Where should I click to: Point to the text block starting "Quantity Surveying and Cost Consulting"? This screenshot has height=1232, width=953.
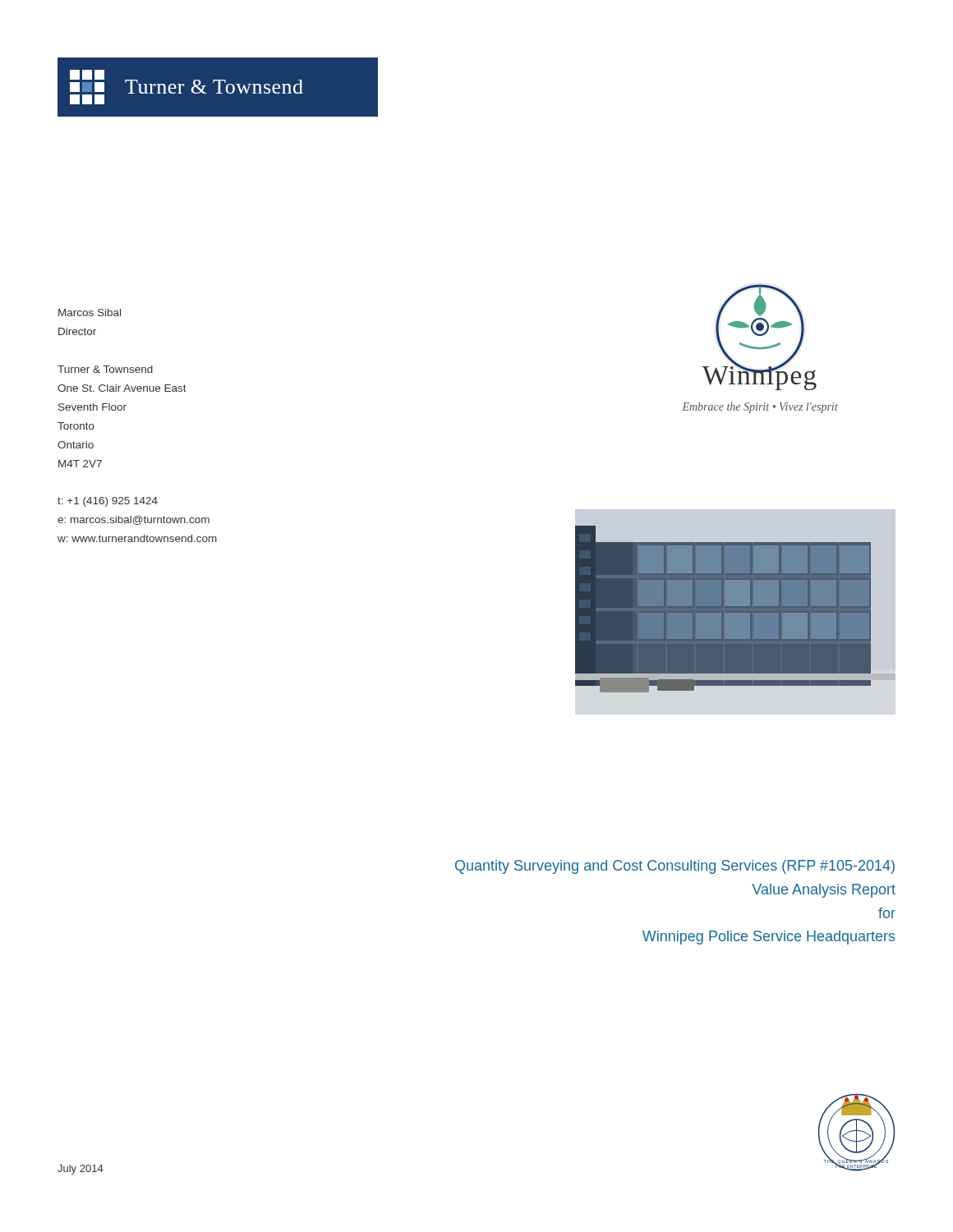675,867
